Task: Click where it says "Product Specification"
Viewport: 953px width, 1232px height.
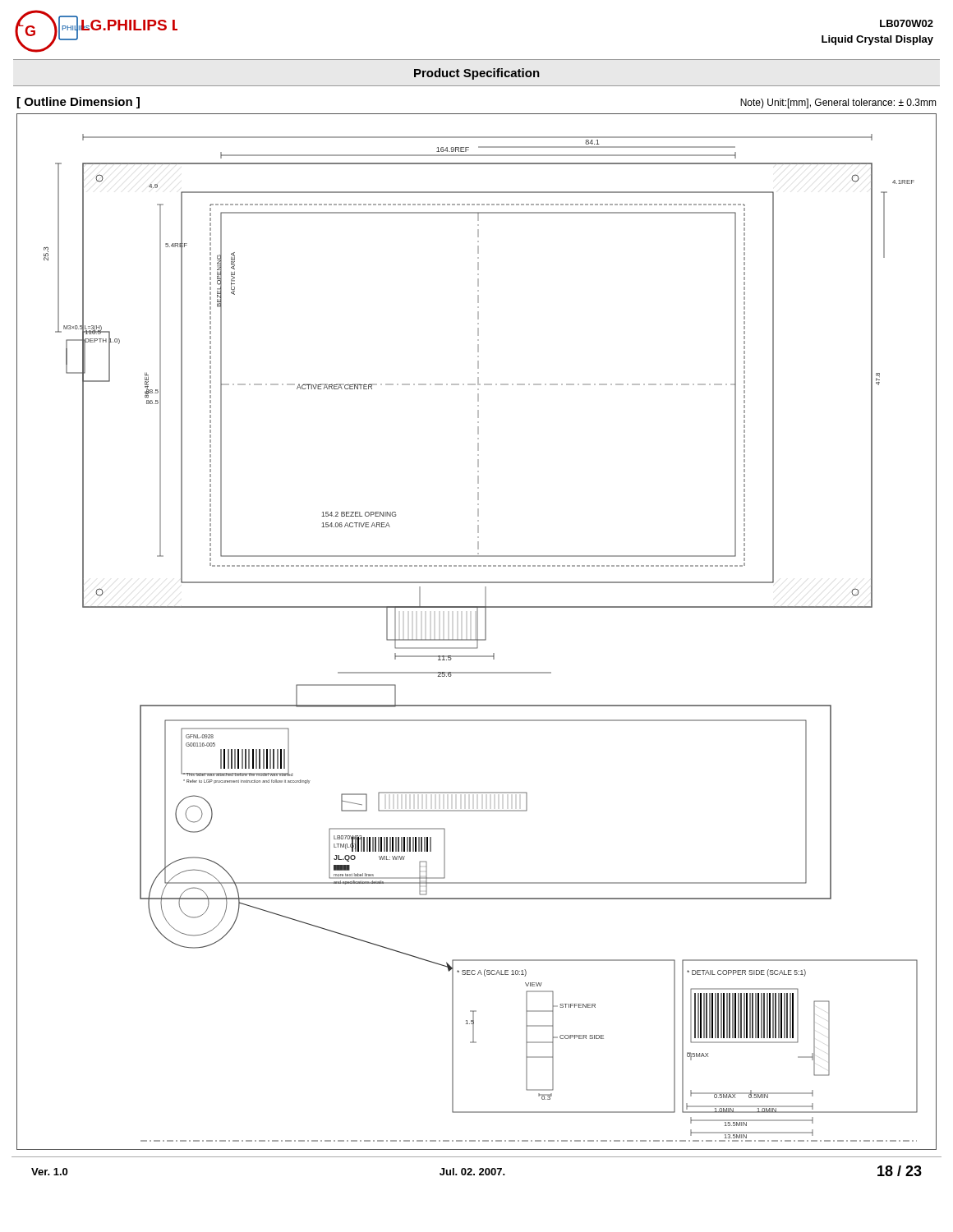Action: 476,73
